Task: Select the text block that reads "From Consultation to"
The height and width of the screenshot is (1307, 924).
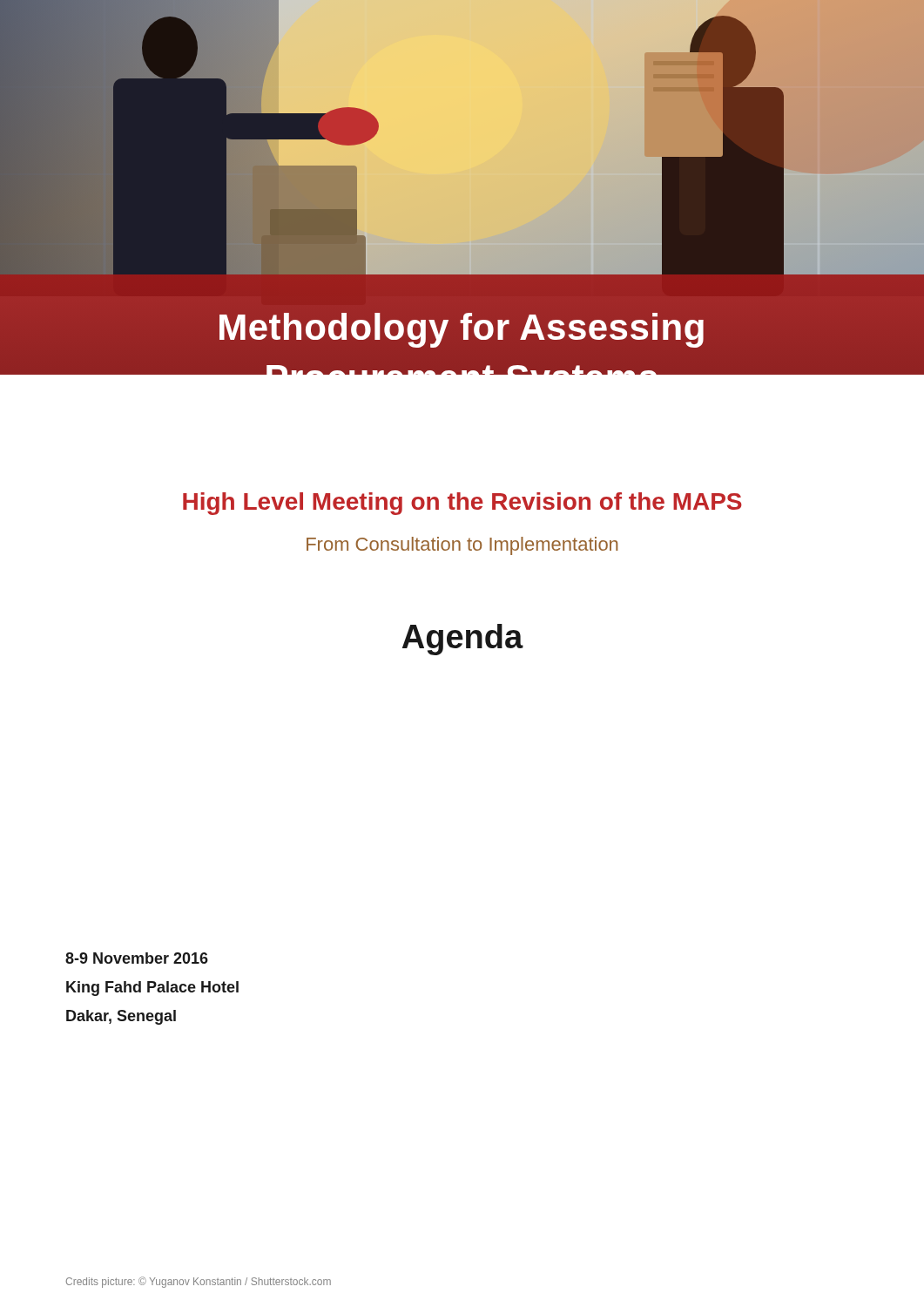Action: pos(462,544)
